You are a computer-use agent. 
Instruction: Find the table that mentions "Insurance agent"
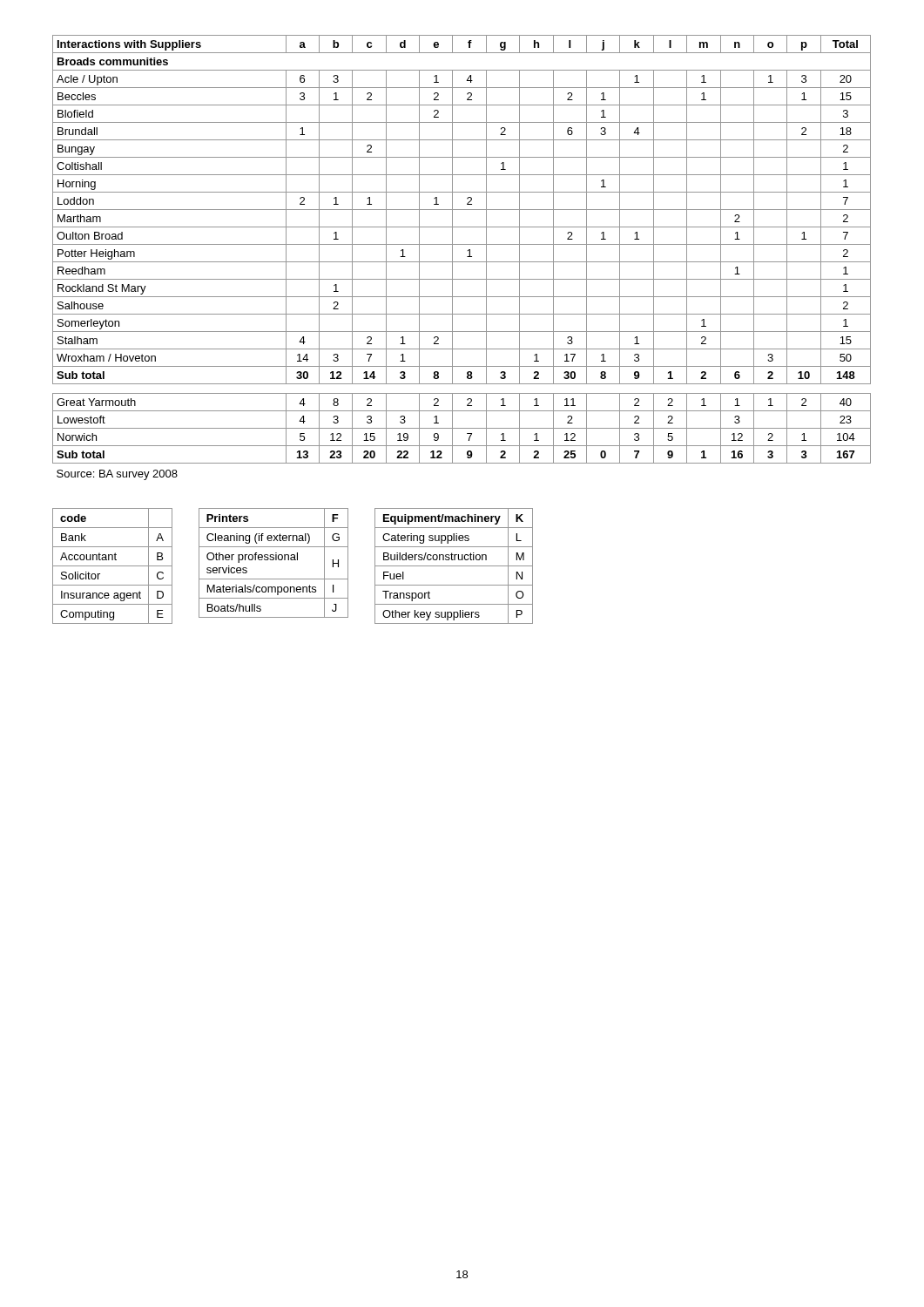coord(112,566)
